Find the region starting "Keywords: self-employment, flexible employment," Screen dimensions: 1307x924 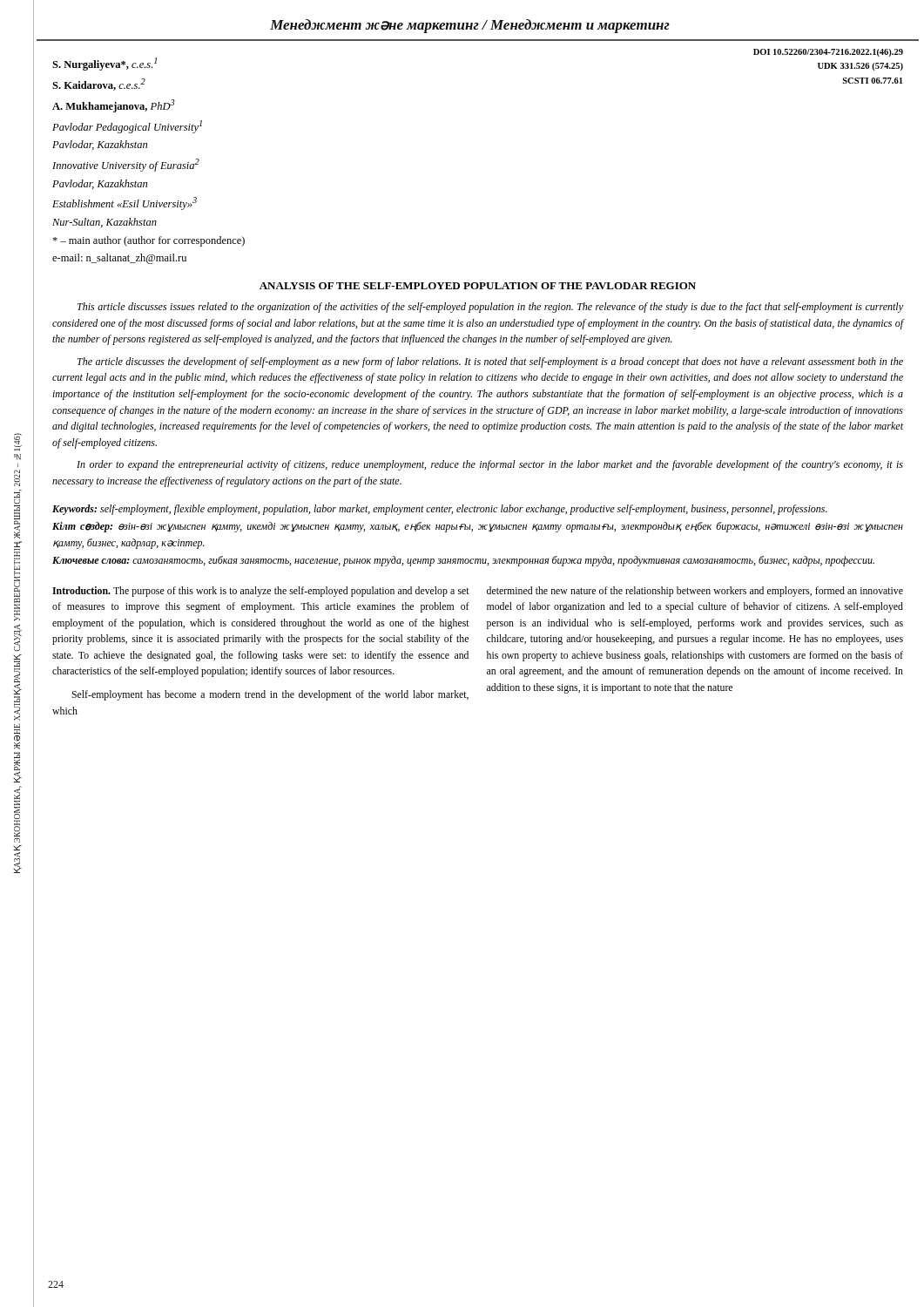pyautogui.click(x=478, y=535)
